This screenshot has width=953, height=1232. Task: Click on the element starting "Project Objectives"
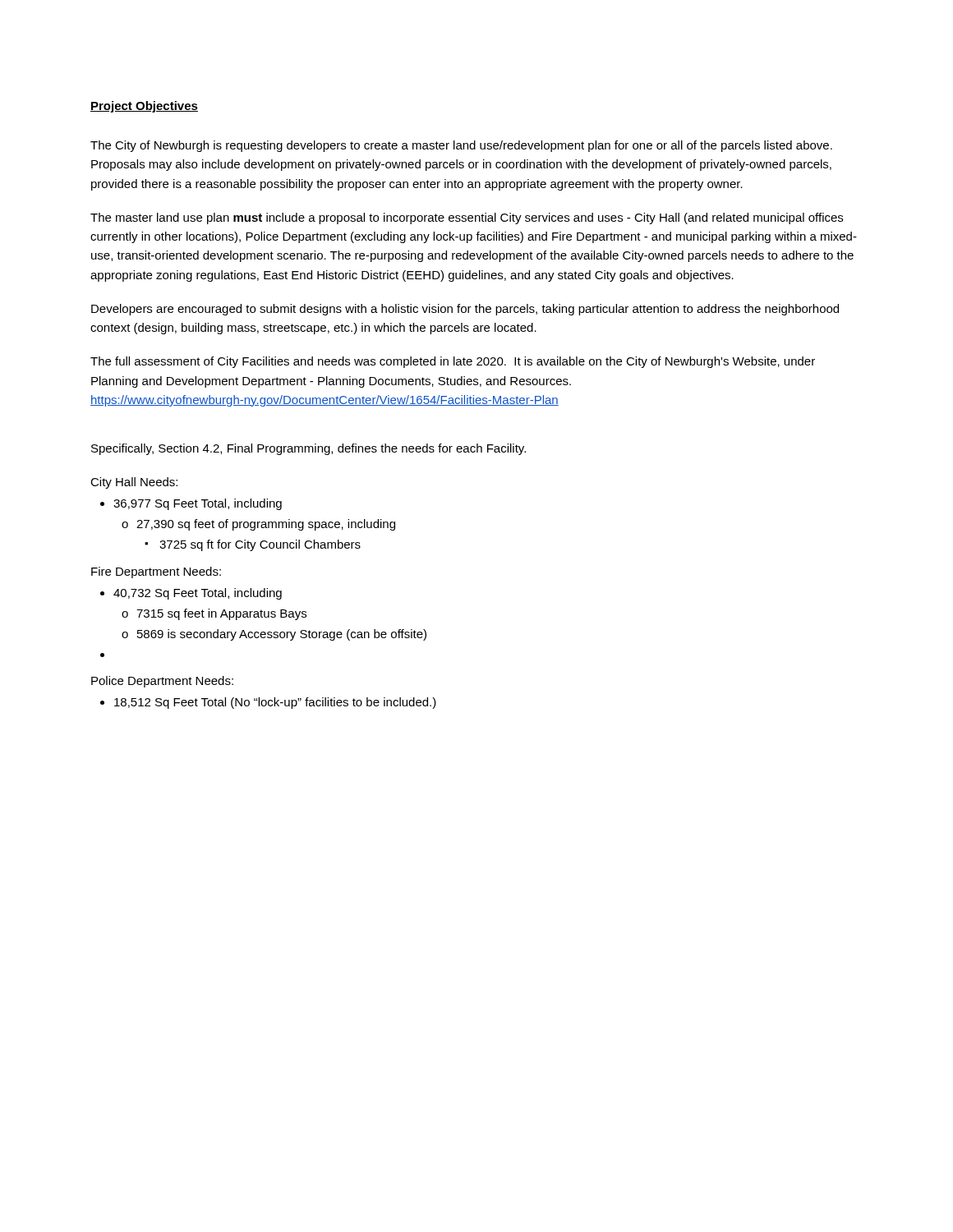(144, 106)
